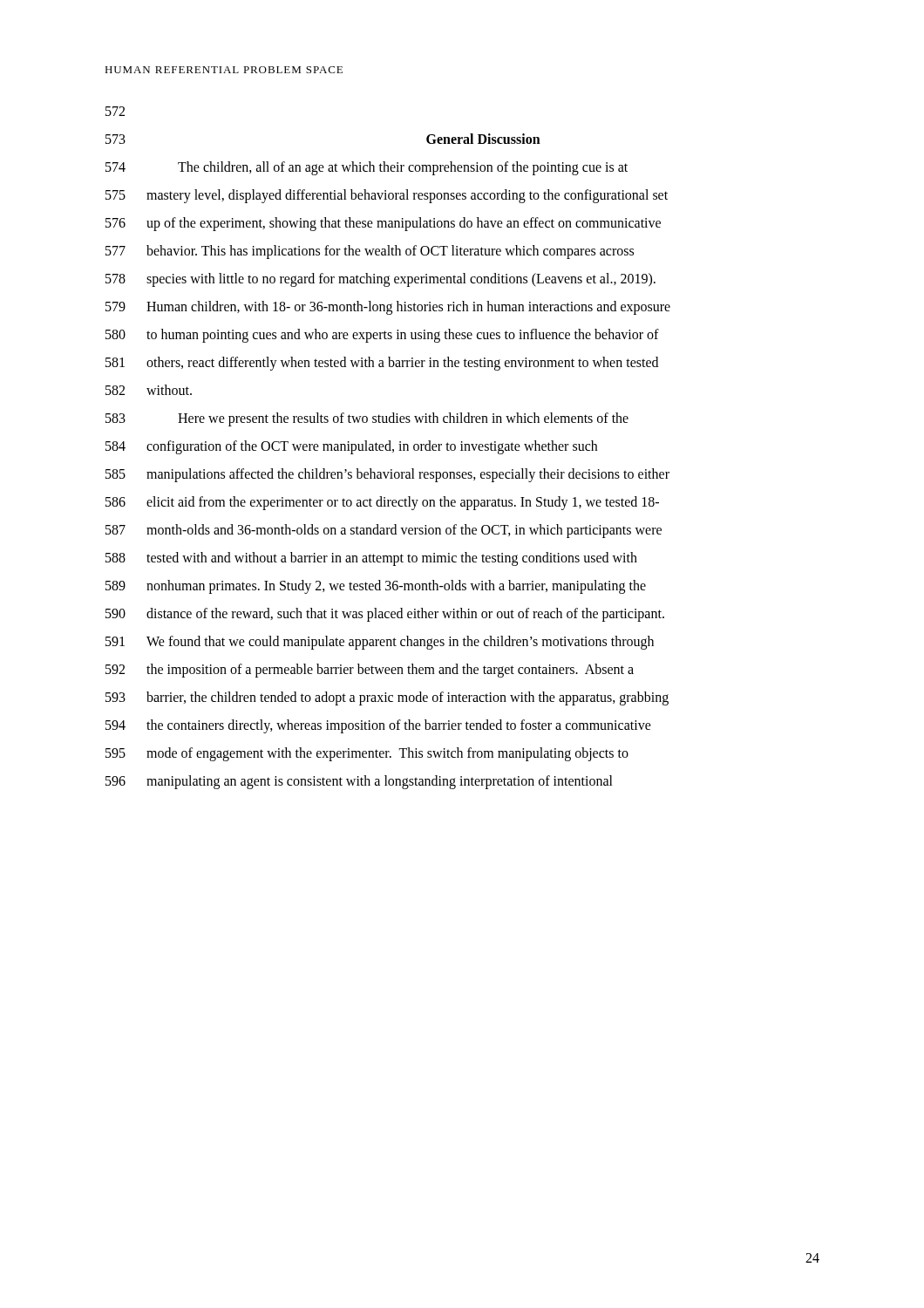Select the passage starting "583 Here we"
Image resolution: width=924 pixels, height=1308 pixels.
tap(462, 600)
